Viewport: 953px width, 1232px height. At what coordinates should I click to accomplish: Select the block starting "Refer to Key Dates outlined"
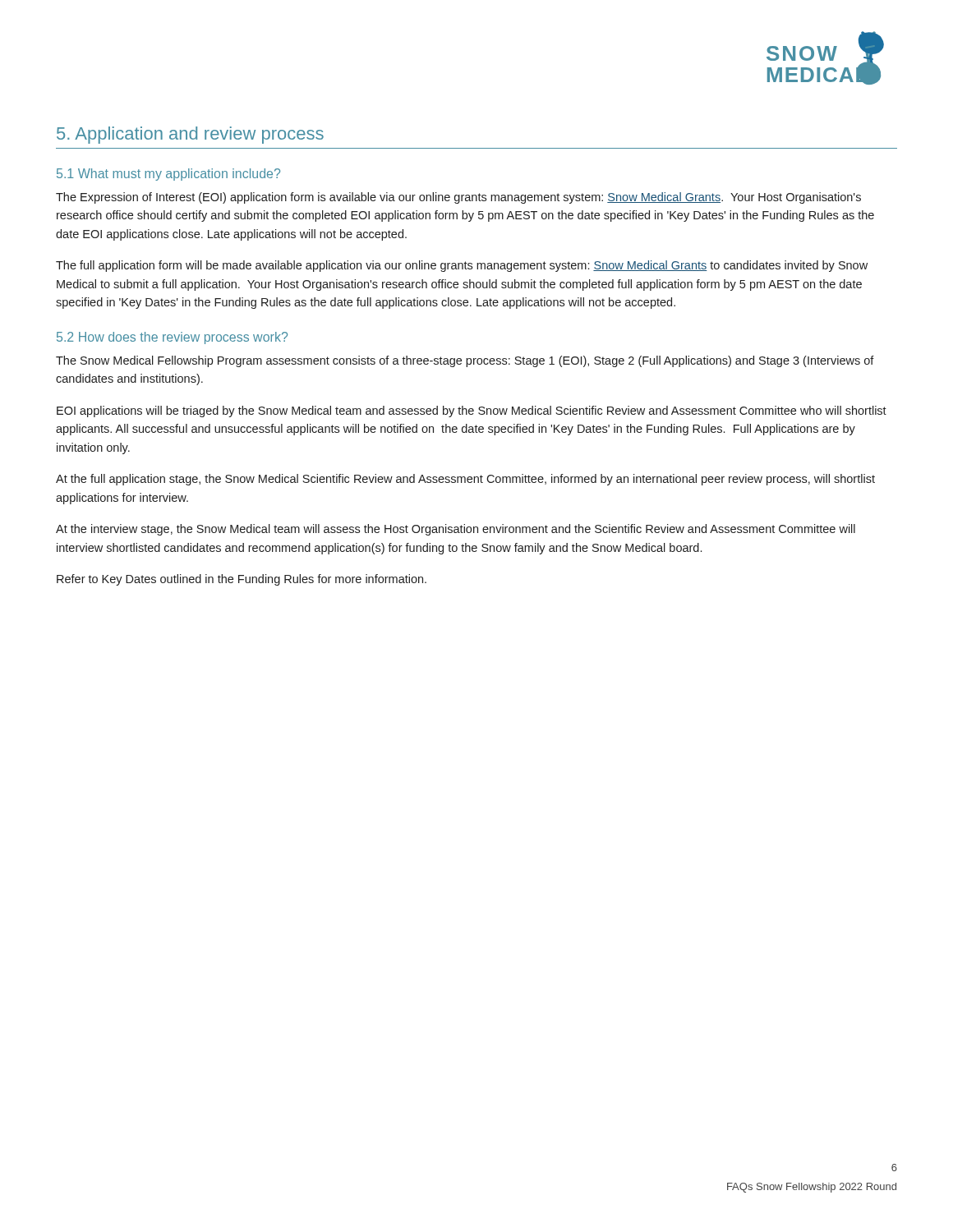click(x=242, y=579)
